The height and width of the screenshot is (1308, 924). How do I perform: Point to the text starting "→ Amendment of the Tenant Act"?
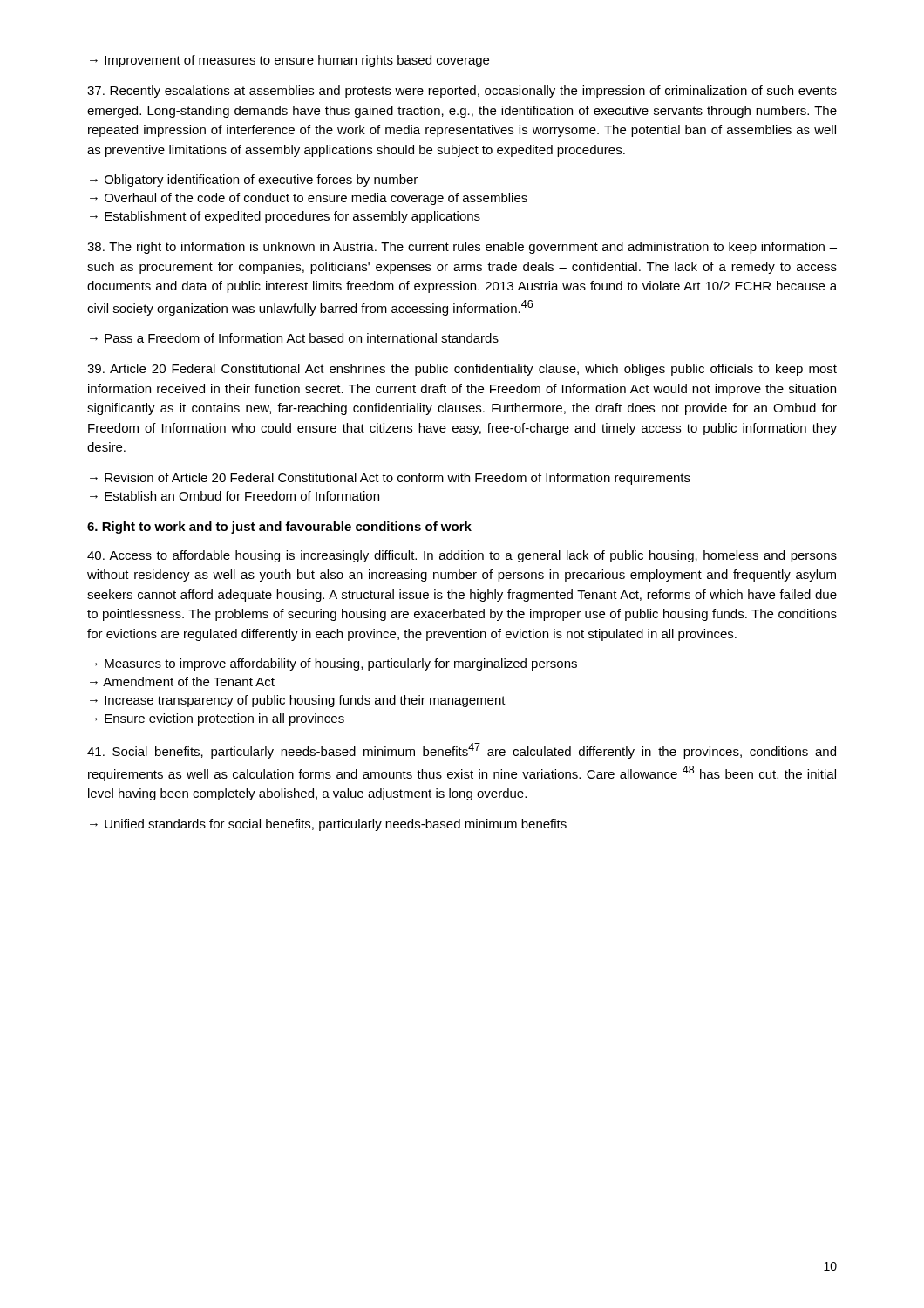[181, 681]
